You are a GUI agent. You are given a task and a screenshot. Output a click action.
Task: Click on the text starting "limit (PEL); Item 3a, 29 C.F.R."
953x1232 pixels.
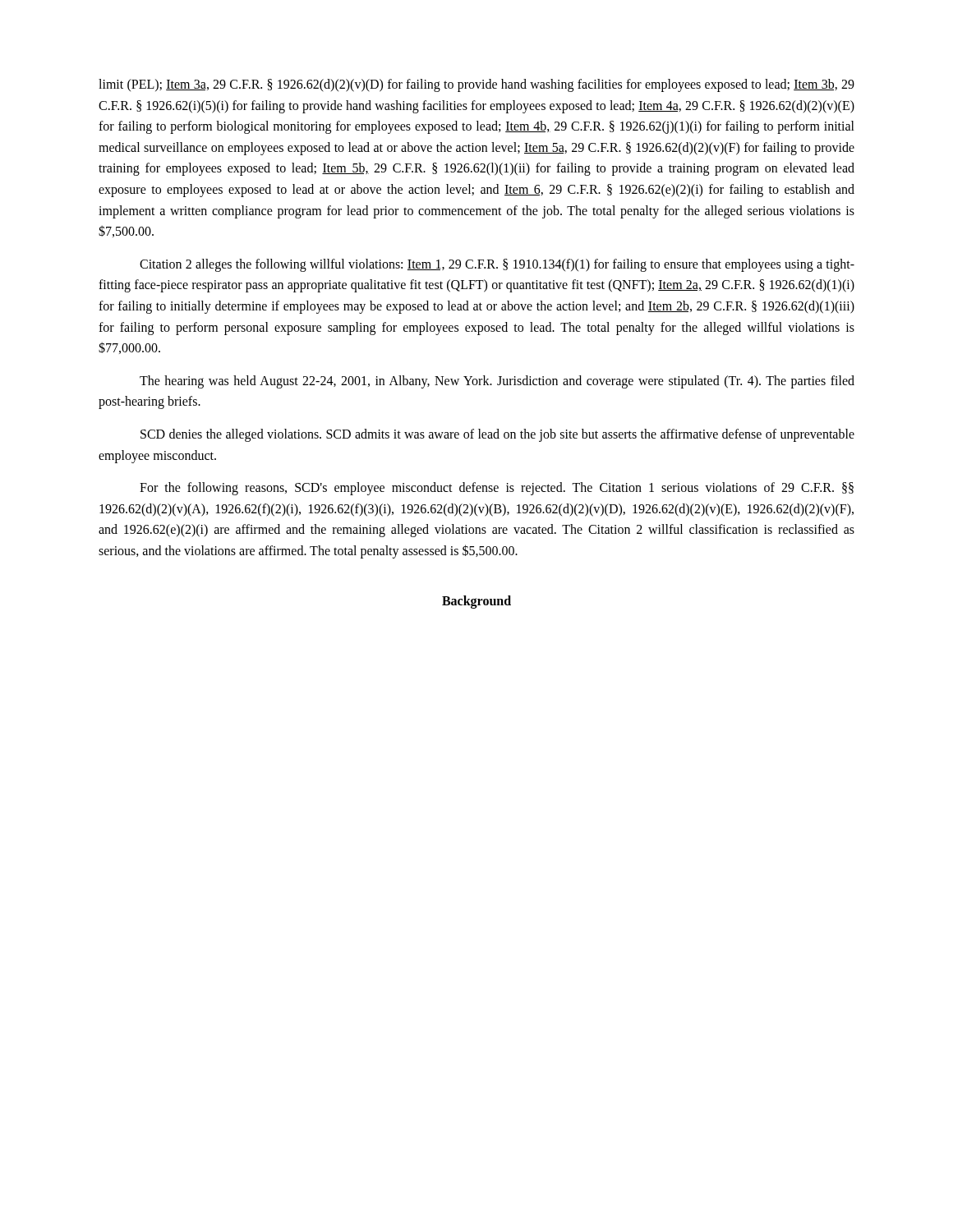(476, 318)
